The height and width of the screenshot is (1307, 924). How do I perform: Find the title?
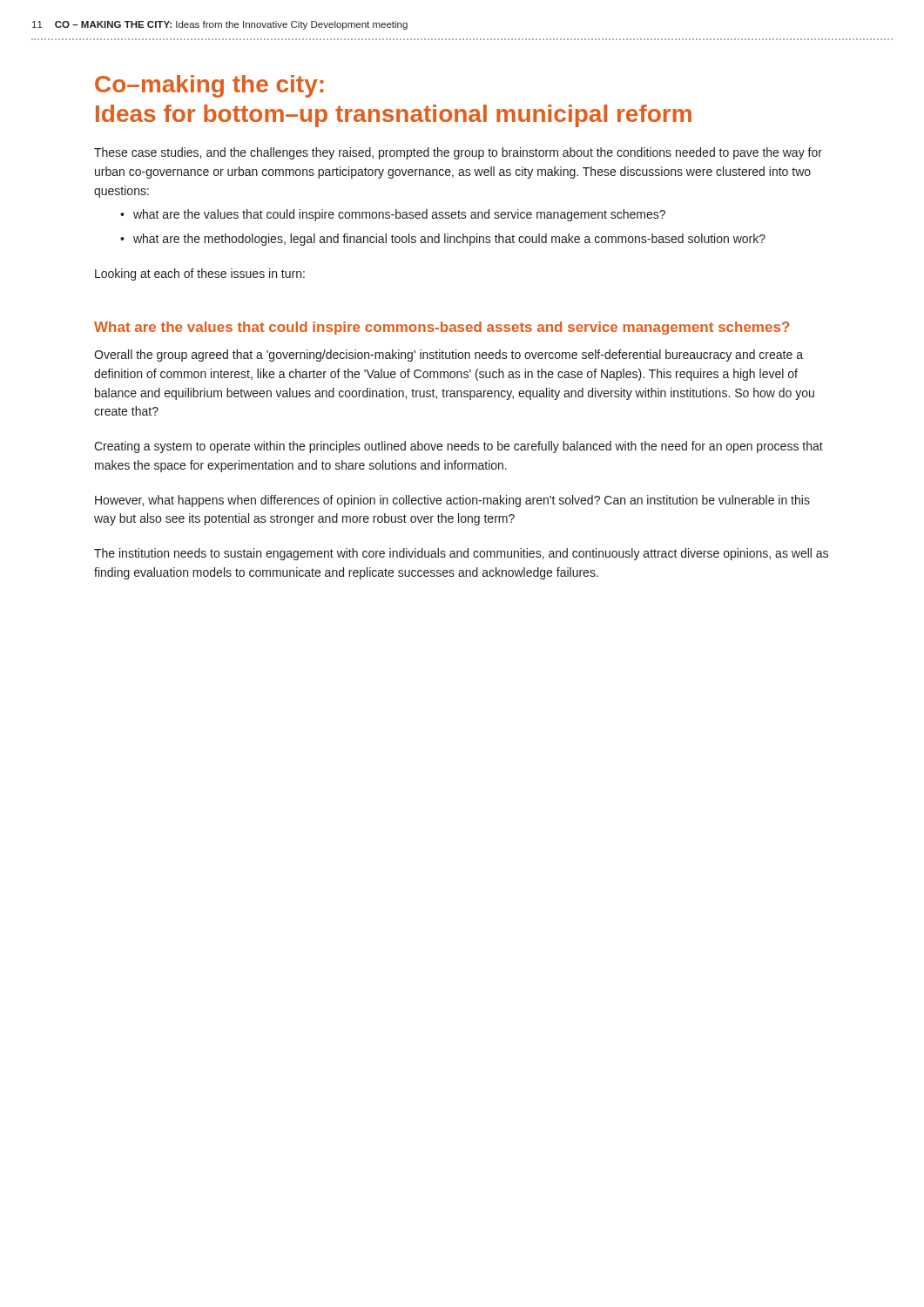point(393,99)
